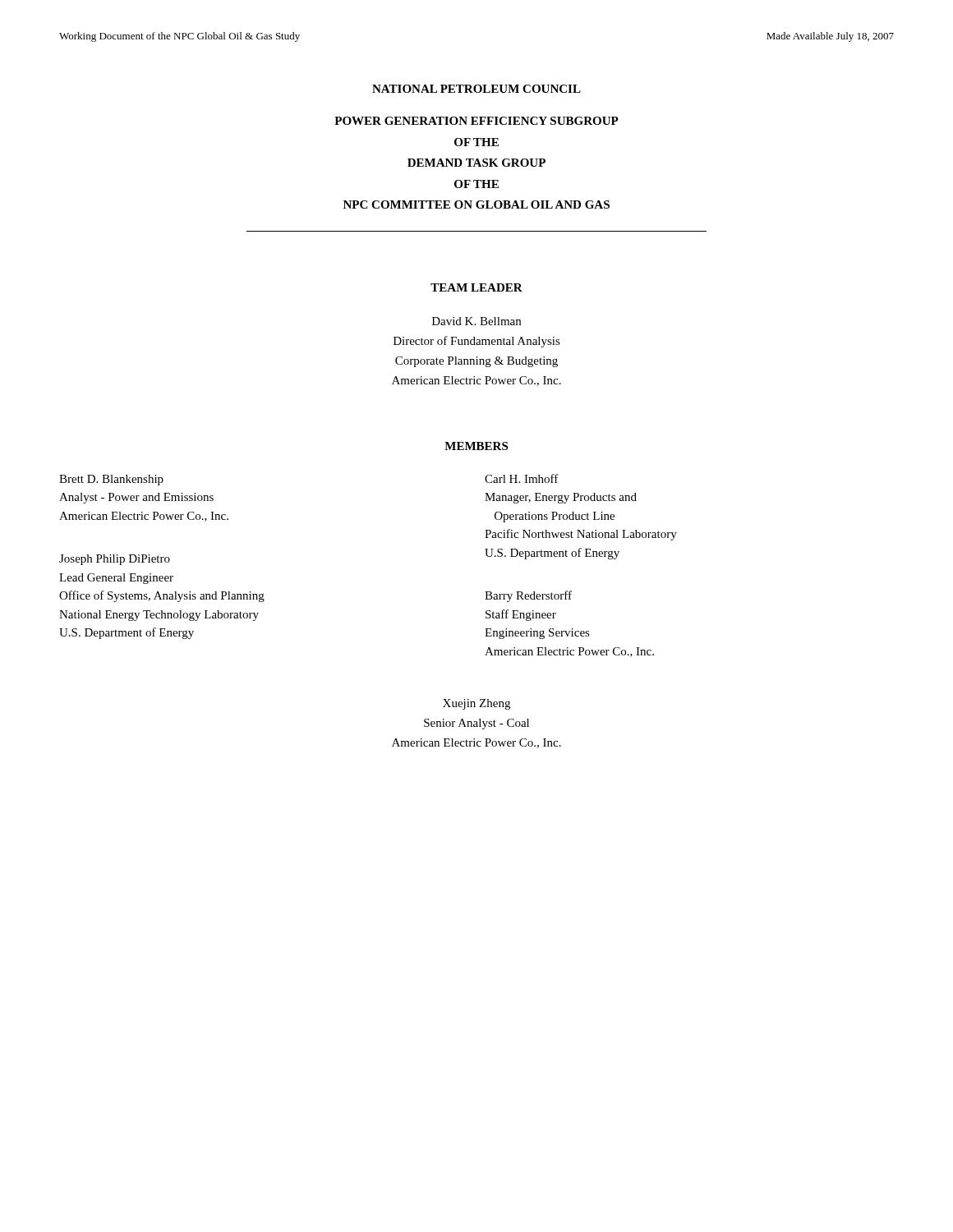Click on the text block with the text "Xuejin Zheng Senior Analyst - Coal American"
The width and height of the screenshot is (953, 1232).
476,723
